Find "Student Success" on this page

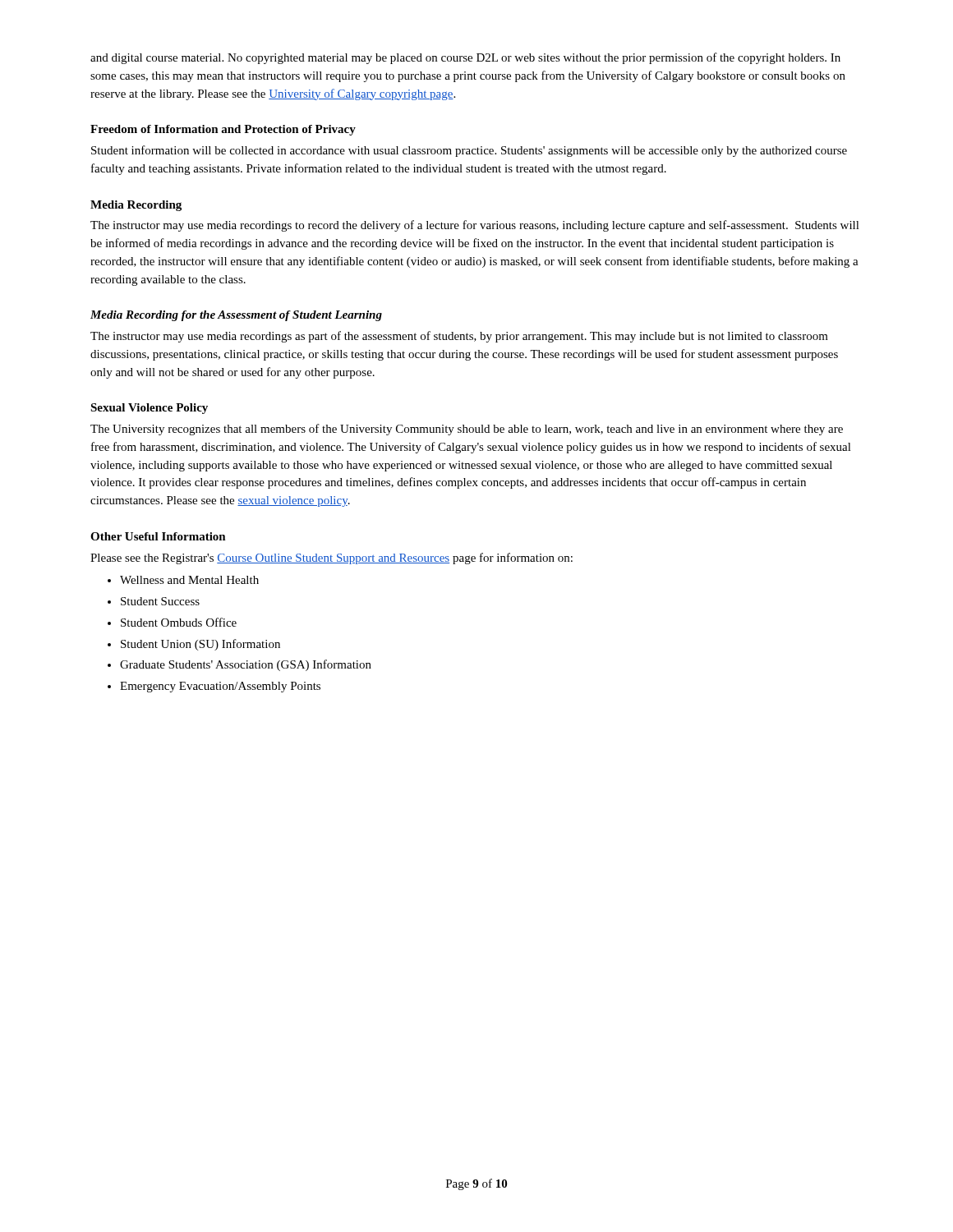(160, 601)
